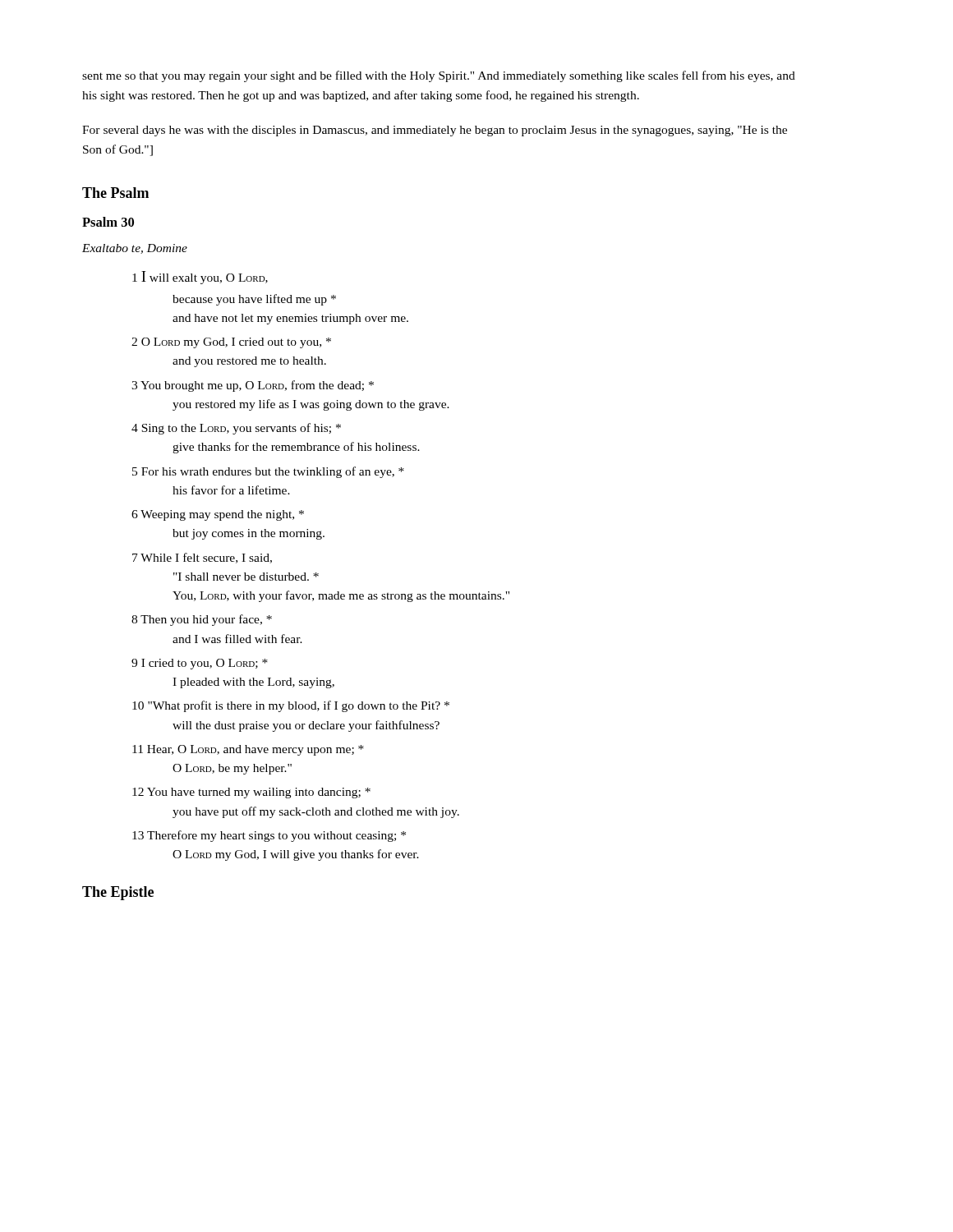The image size is (953, 1232).
Task: Find the block on this page that starts "4 Sing to the Lord, you servants"
Action: [276, 438]
